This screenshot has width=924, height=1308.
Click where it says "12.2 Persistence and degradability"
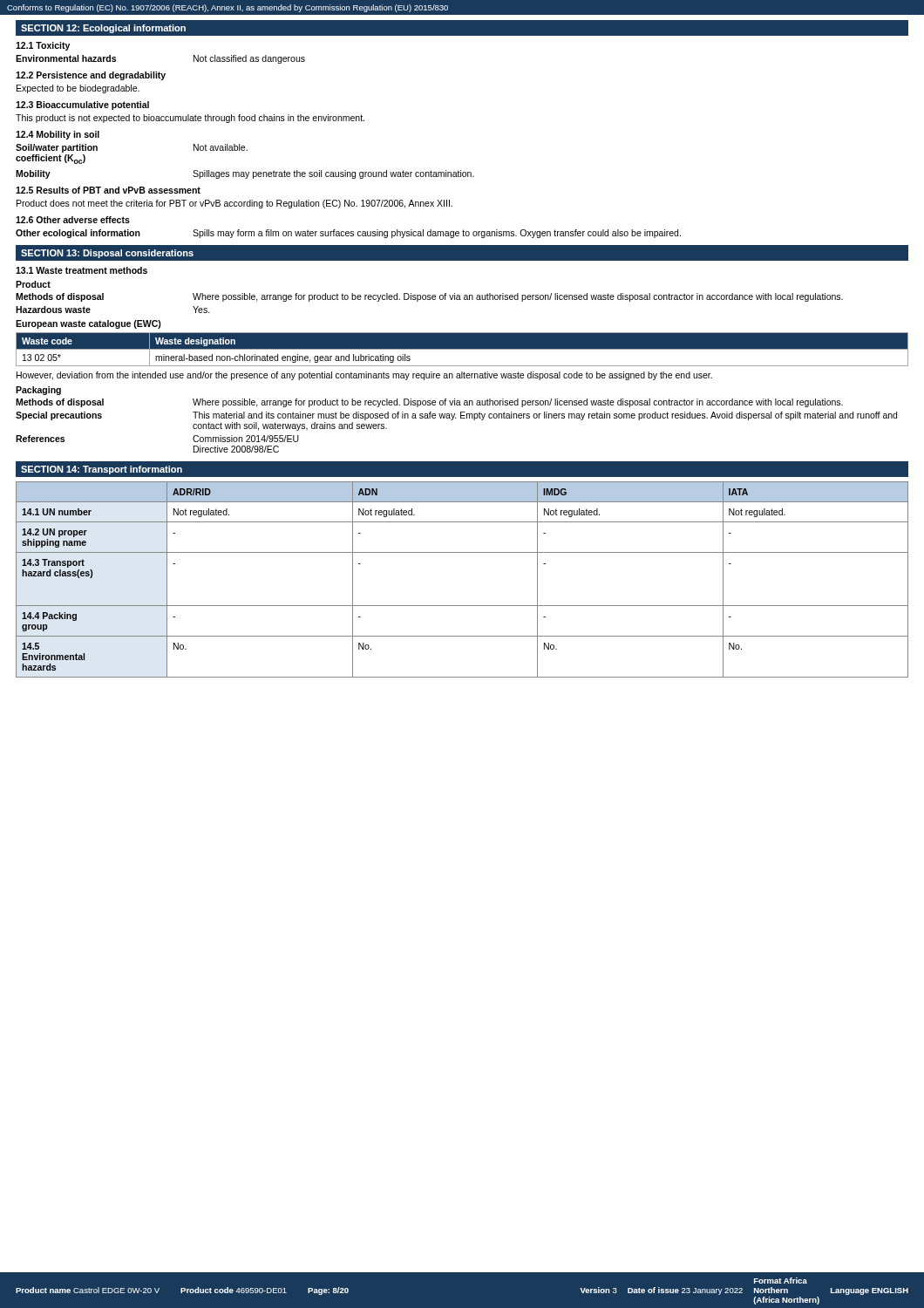(x=91, y=75)
